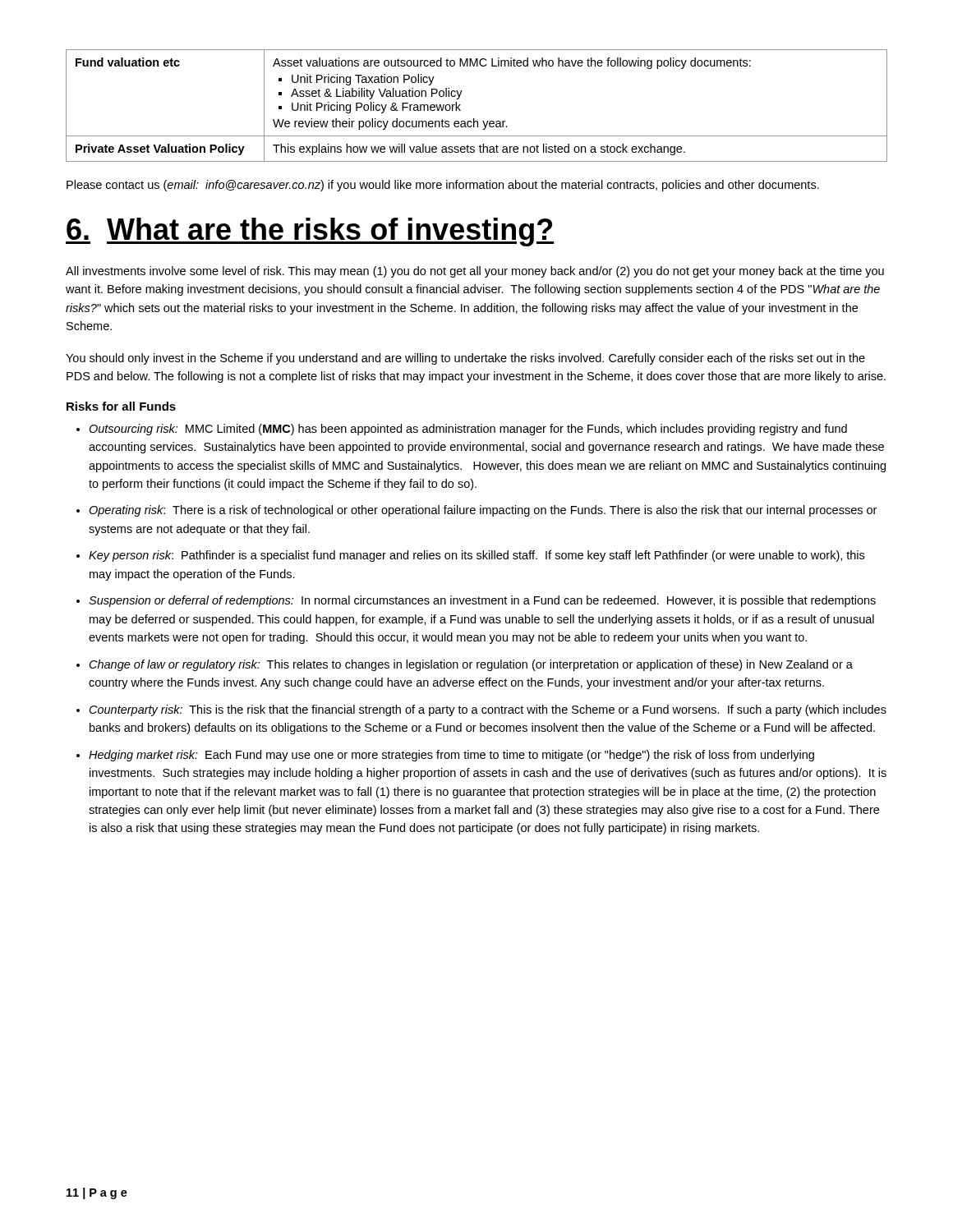The image size is (953, 1232).
Task: Point to the text starting "You should only invest in the Scheme"
Action: pos(476,367)
